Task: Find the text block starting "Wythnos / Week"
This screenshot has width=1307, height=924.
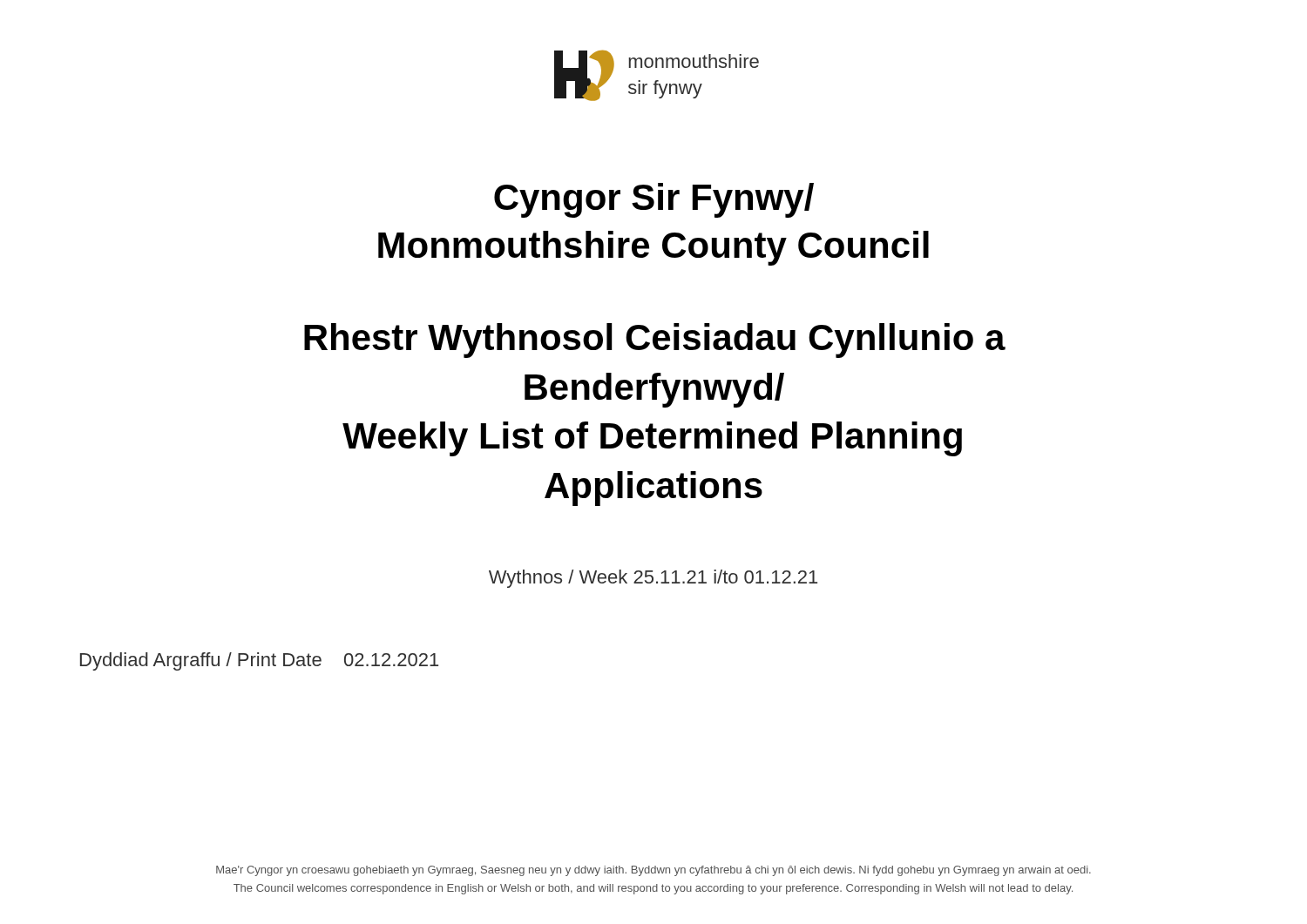Action: [x=654, y=577]
